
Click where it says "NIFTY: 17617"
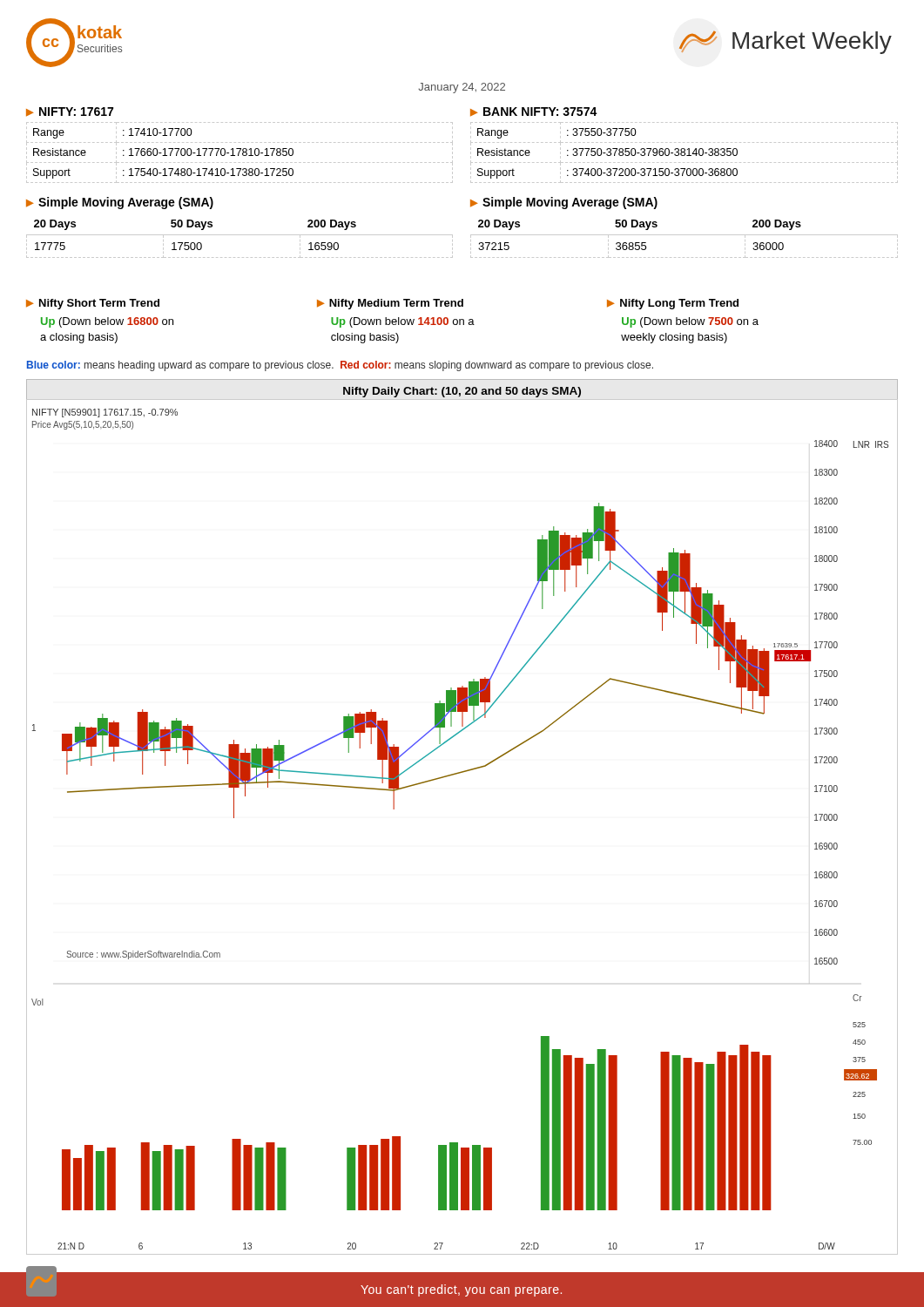76,112
